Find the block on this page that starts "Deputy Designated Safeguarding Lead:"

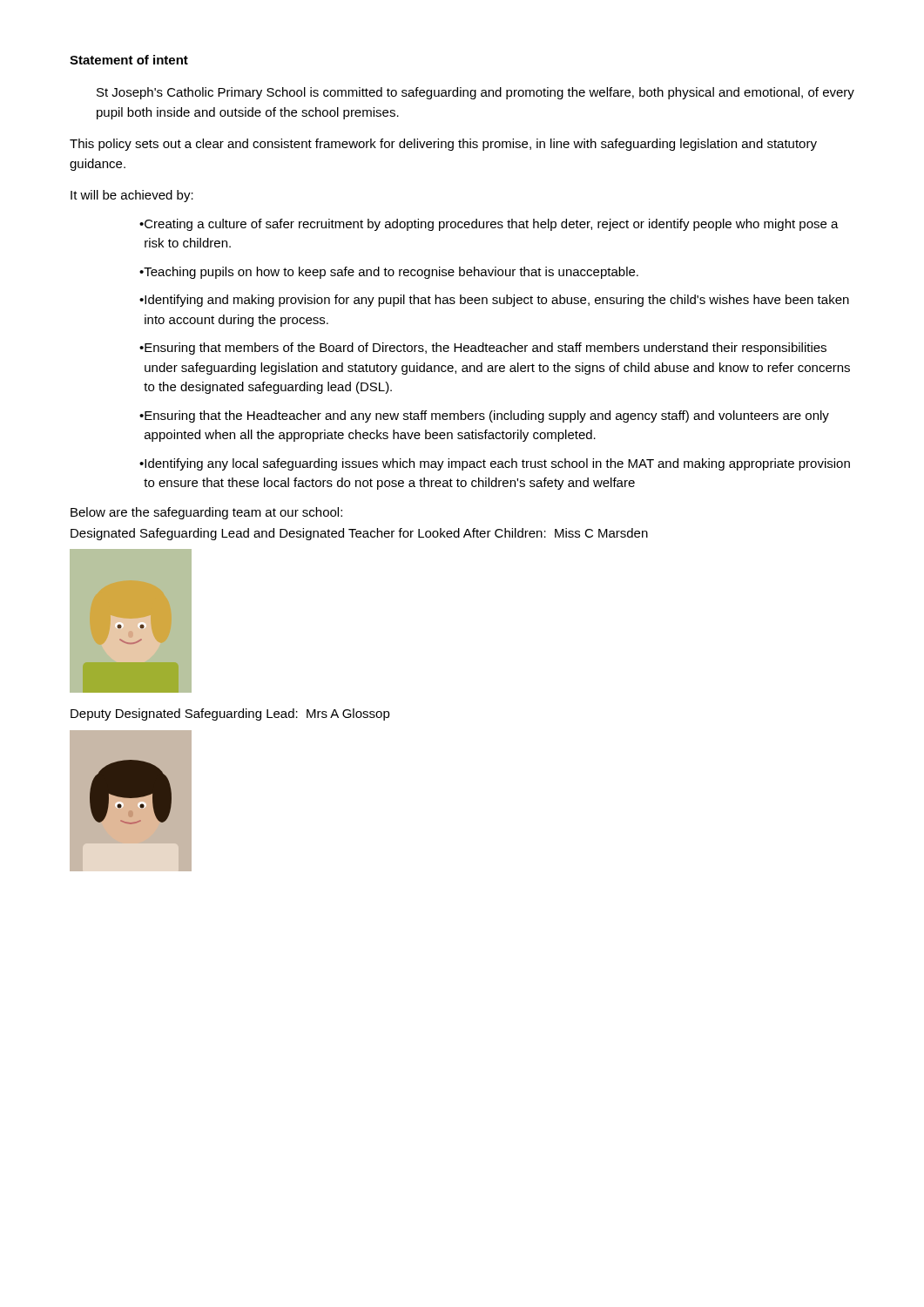pos(230,713)
